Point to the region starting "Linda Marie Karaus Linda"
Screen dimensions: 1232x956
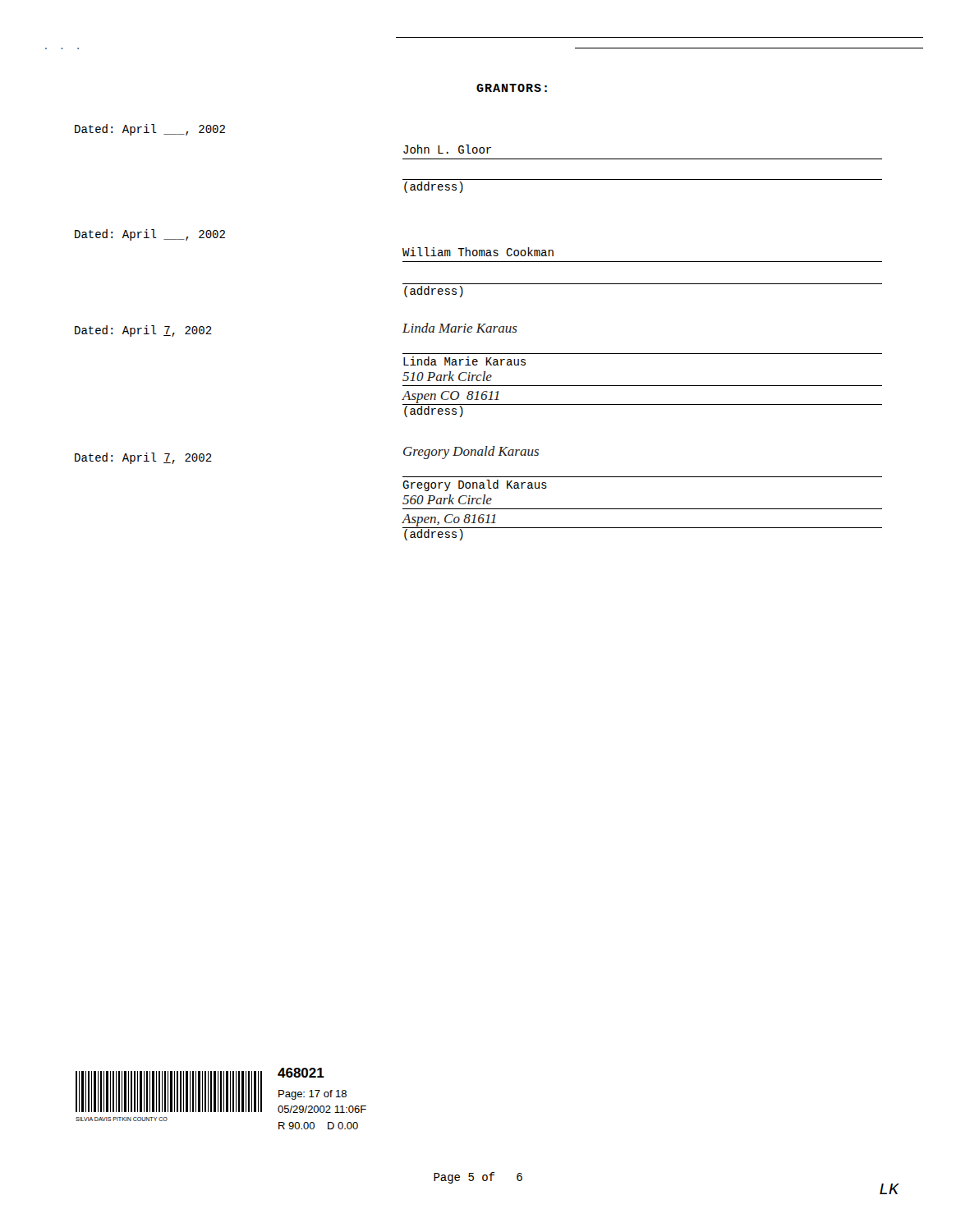click(x=460, y=328)
